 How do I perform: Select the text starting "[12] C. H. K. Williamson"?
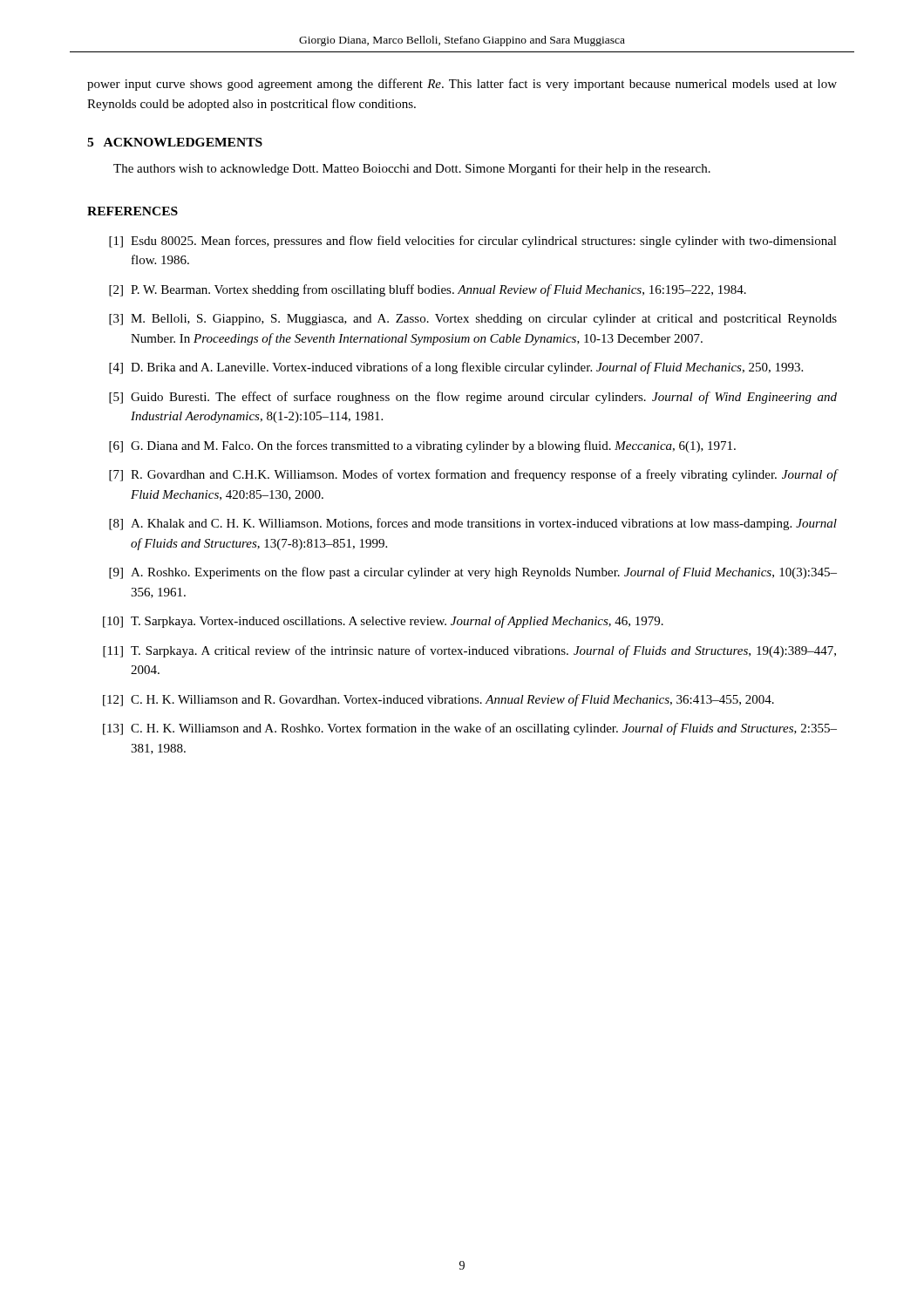(x=462, y=699)
